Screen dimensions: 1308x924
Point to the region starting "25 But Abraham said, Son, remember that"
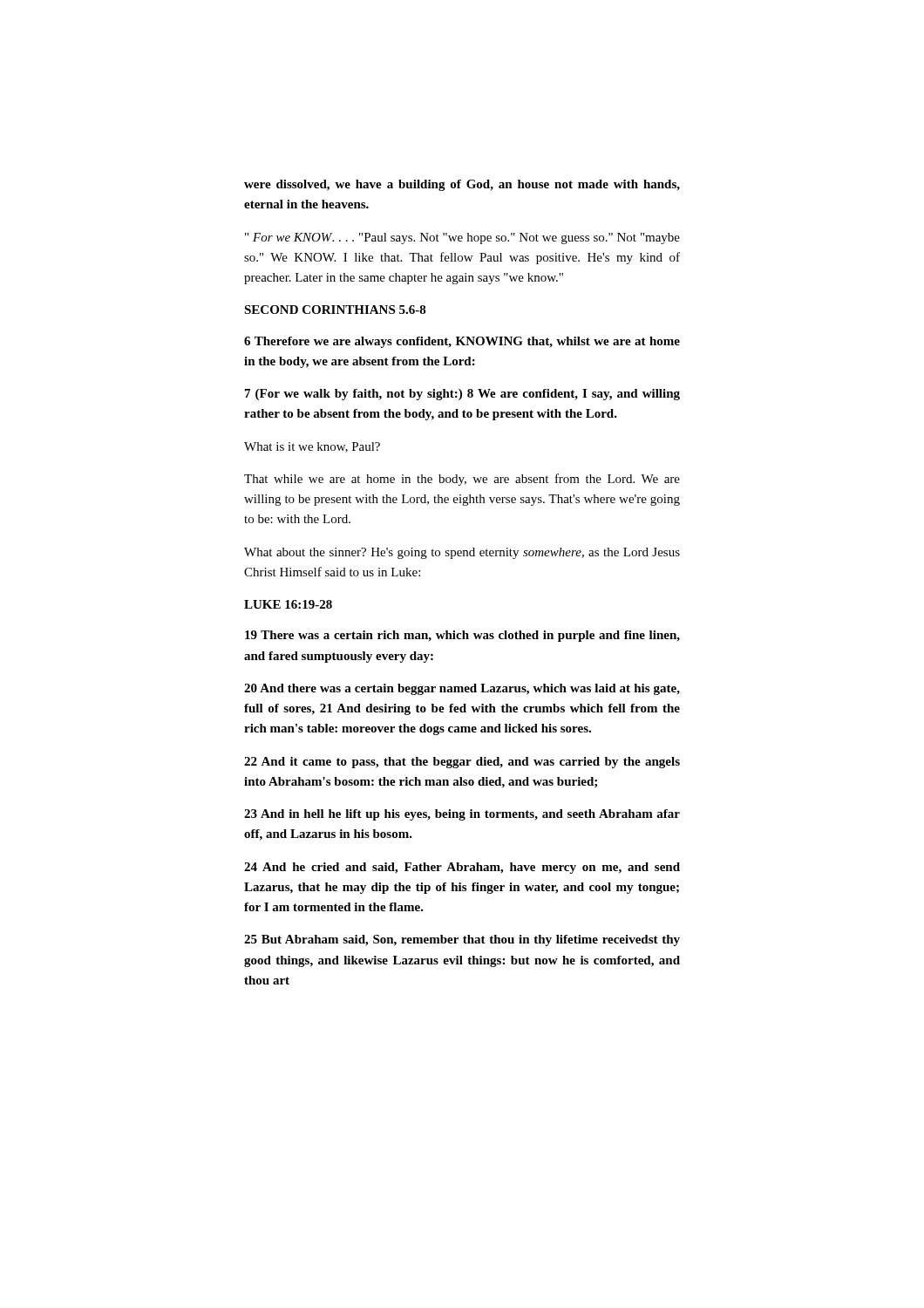coord(462,960)
